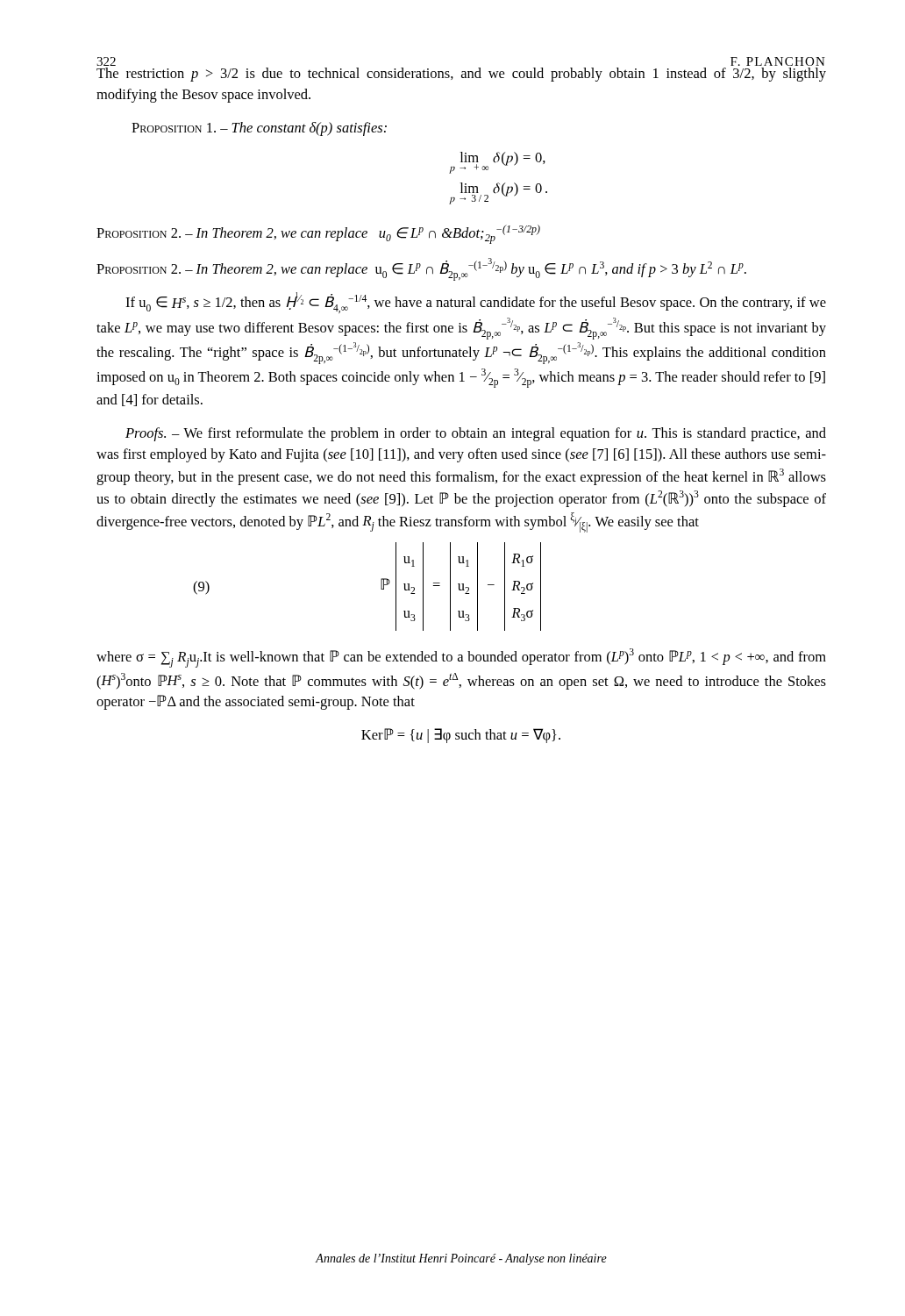The width and height of the screenshot is (905, 1316).
Task: Click on the region starting "The restriction p > 3/2 is due to"
Action: point(461,84)
